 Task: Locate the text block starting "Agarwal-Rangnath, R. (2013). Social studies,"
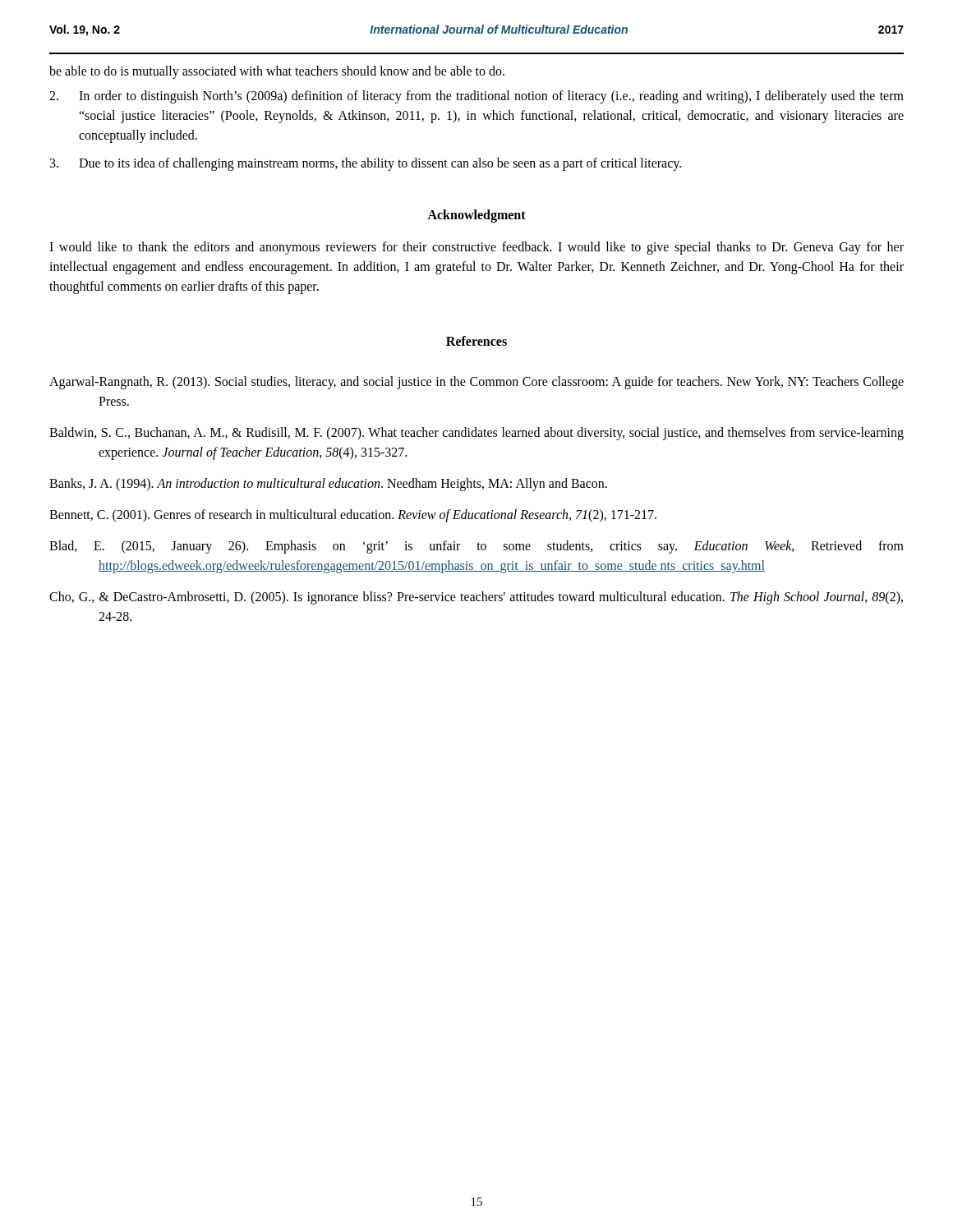(x=476, y=391)
